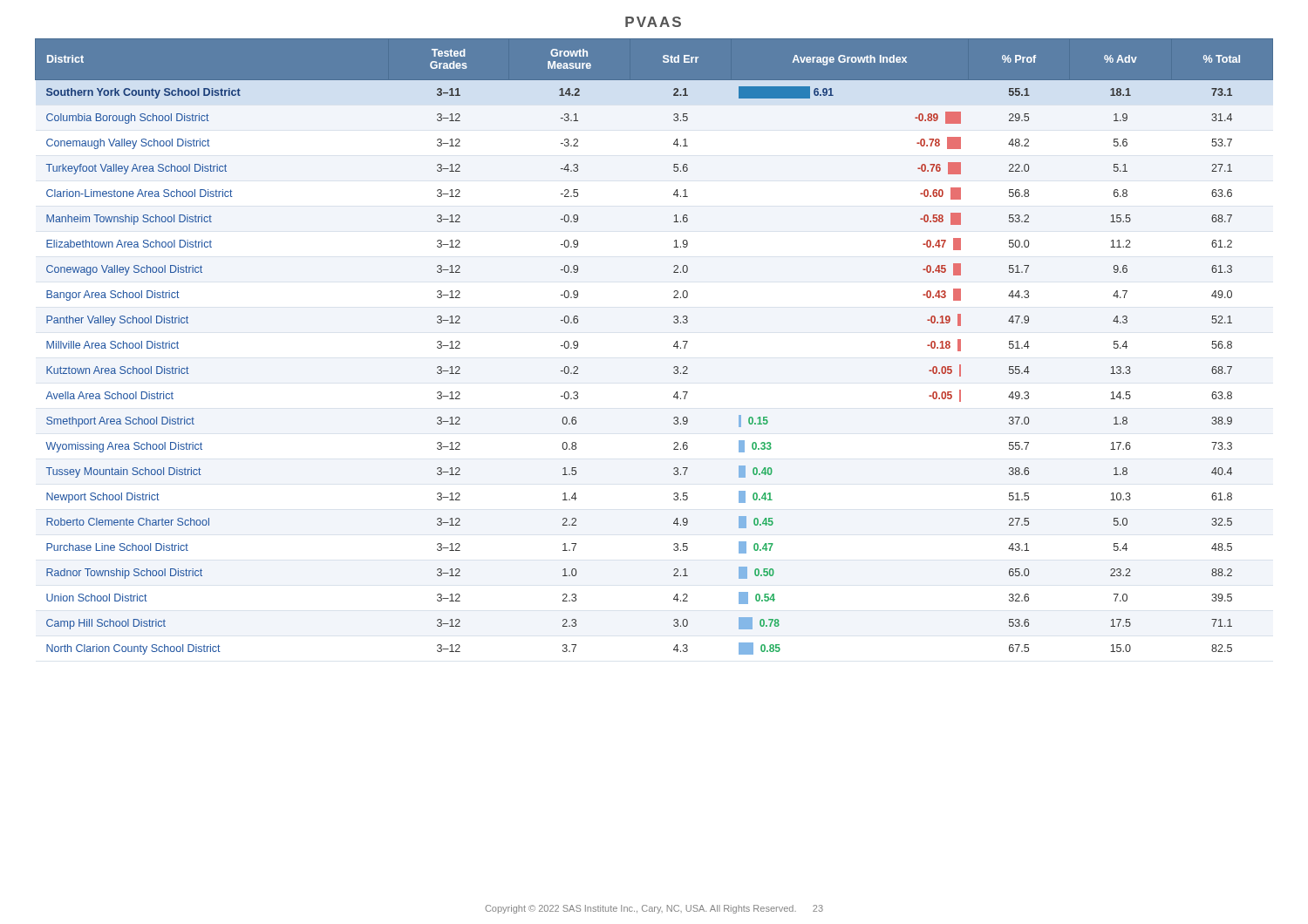Select the table that reads "Average Growth Index"
The height and width of the screenshot is (924, 1308).
[654, 350]
